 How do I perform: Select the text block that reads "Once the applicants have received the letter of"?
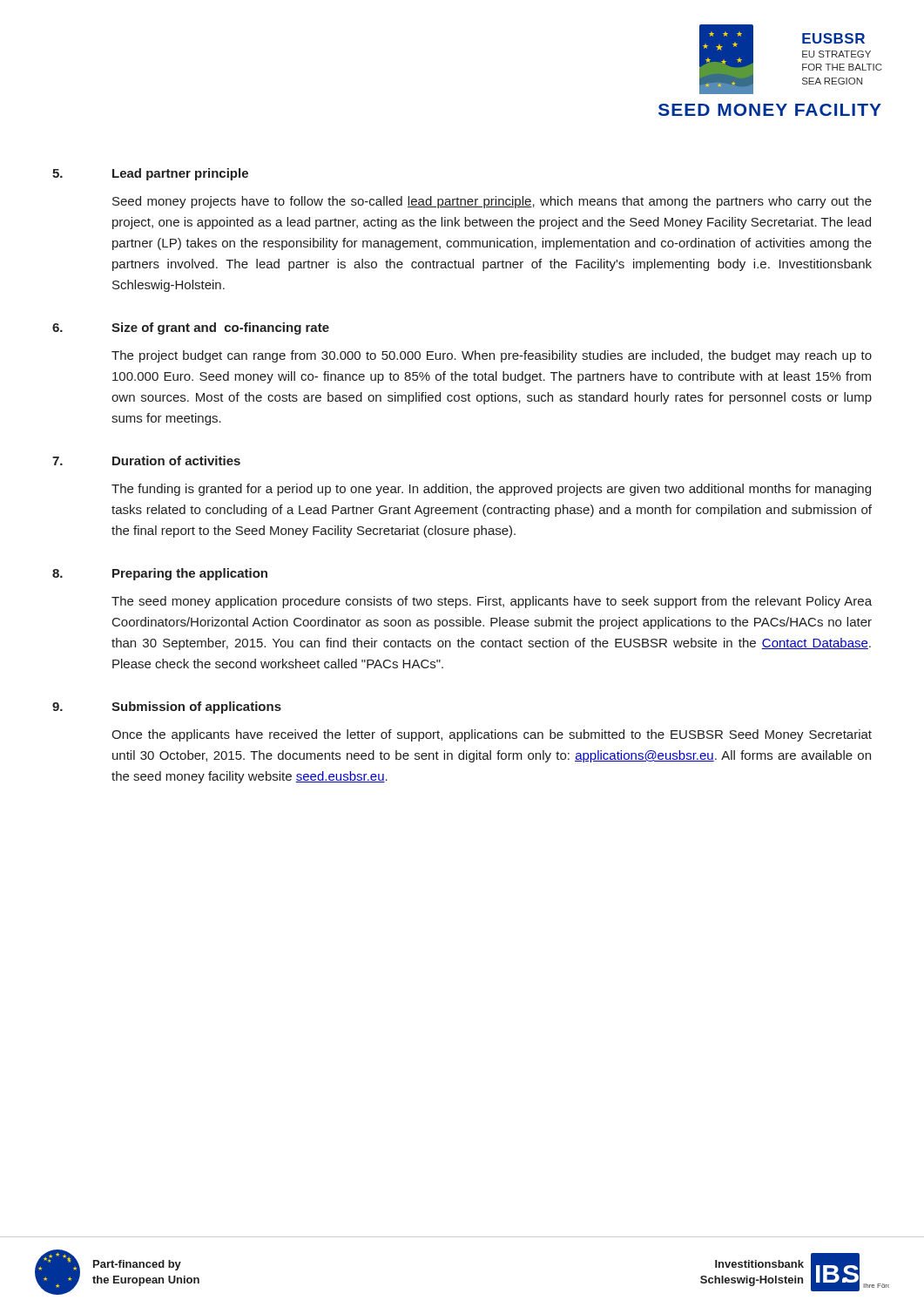click(x=492, y=755)
